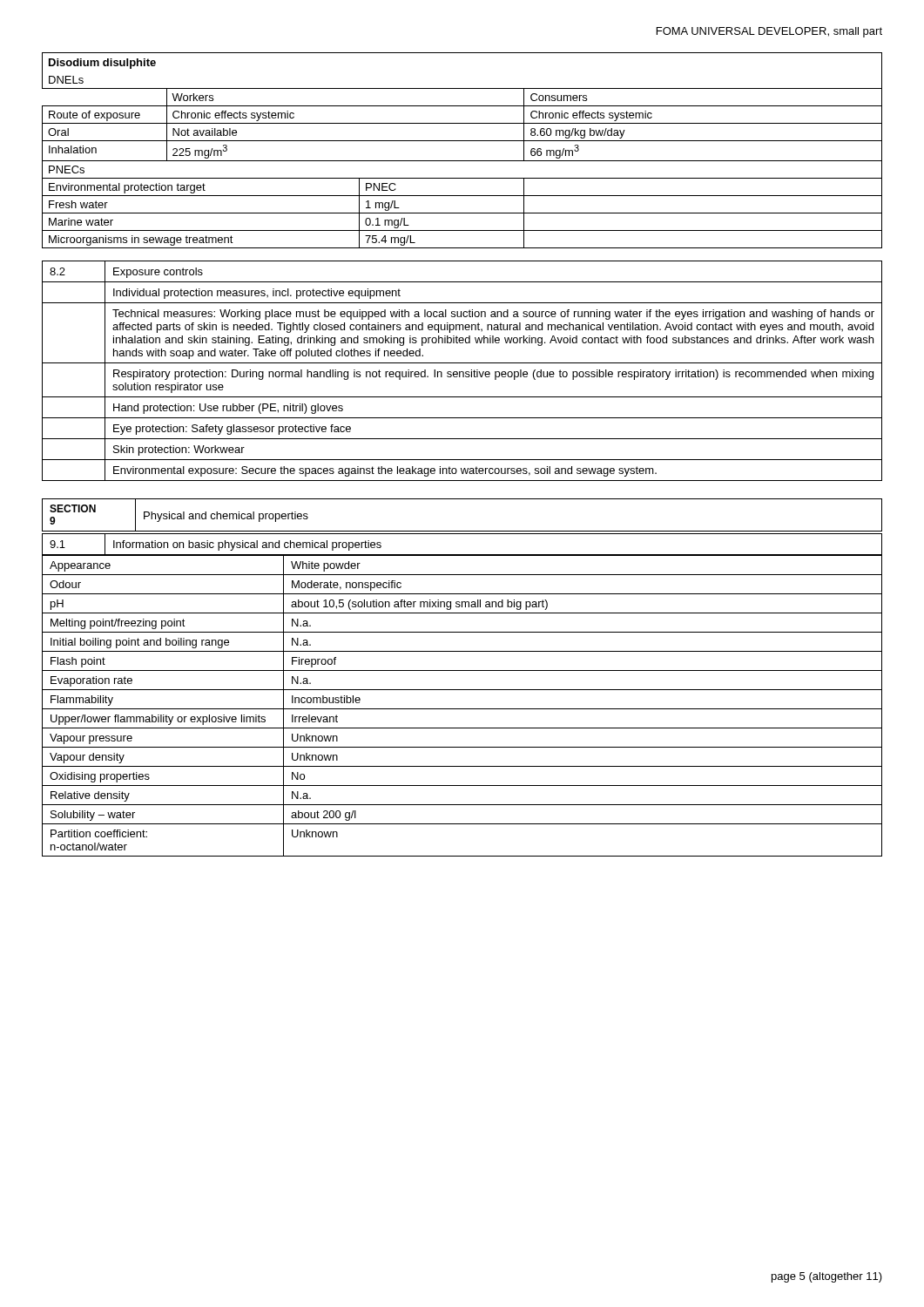Viewport: 924px width, 1307px height.
Task: Locate the table with the text "Microorganisms in sewage treatment"
Action: pyautogui.click(x=462, y=150)
